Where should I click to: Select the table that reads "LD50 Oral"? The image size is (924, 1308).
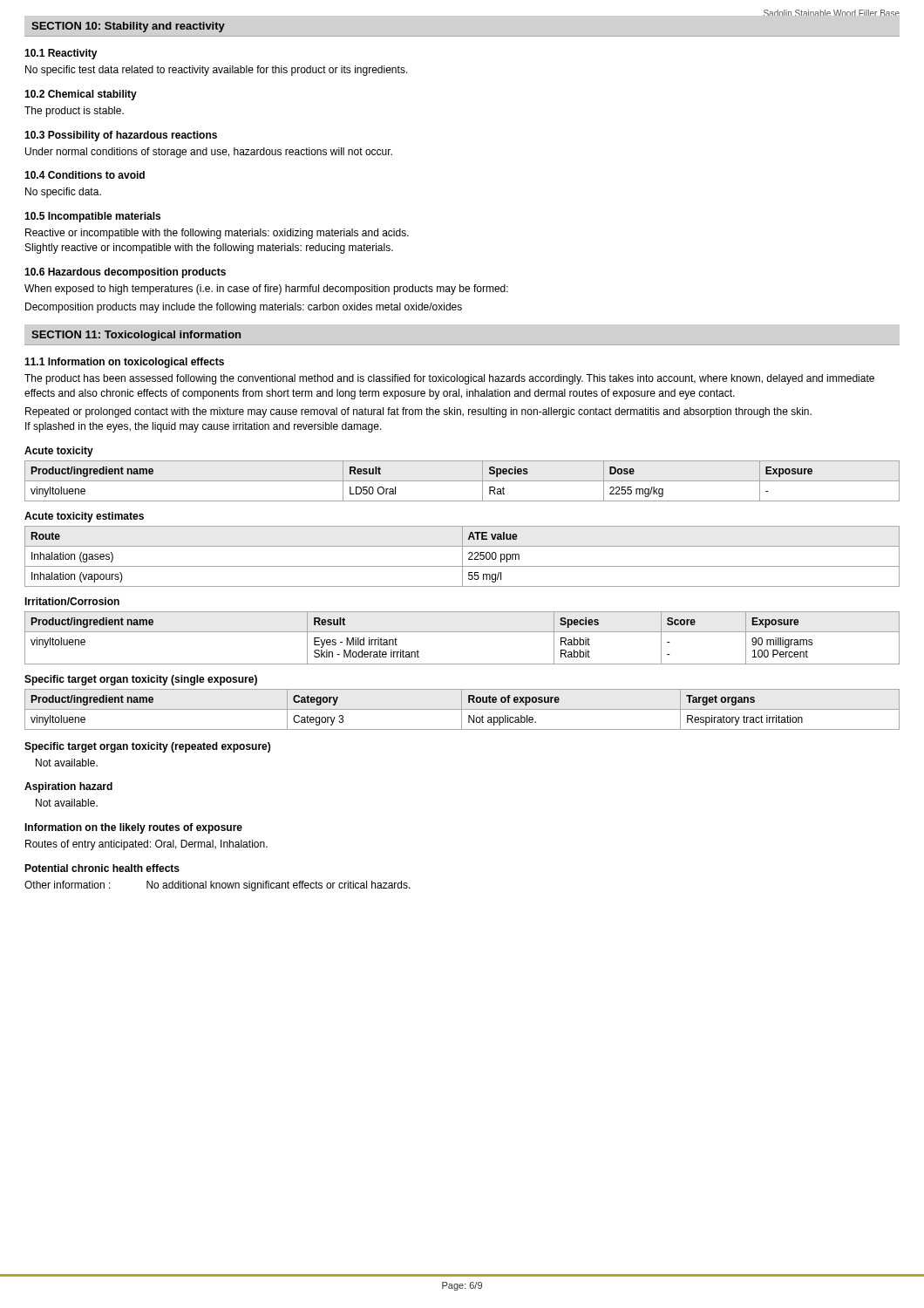coord(462,480)
